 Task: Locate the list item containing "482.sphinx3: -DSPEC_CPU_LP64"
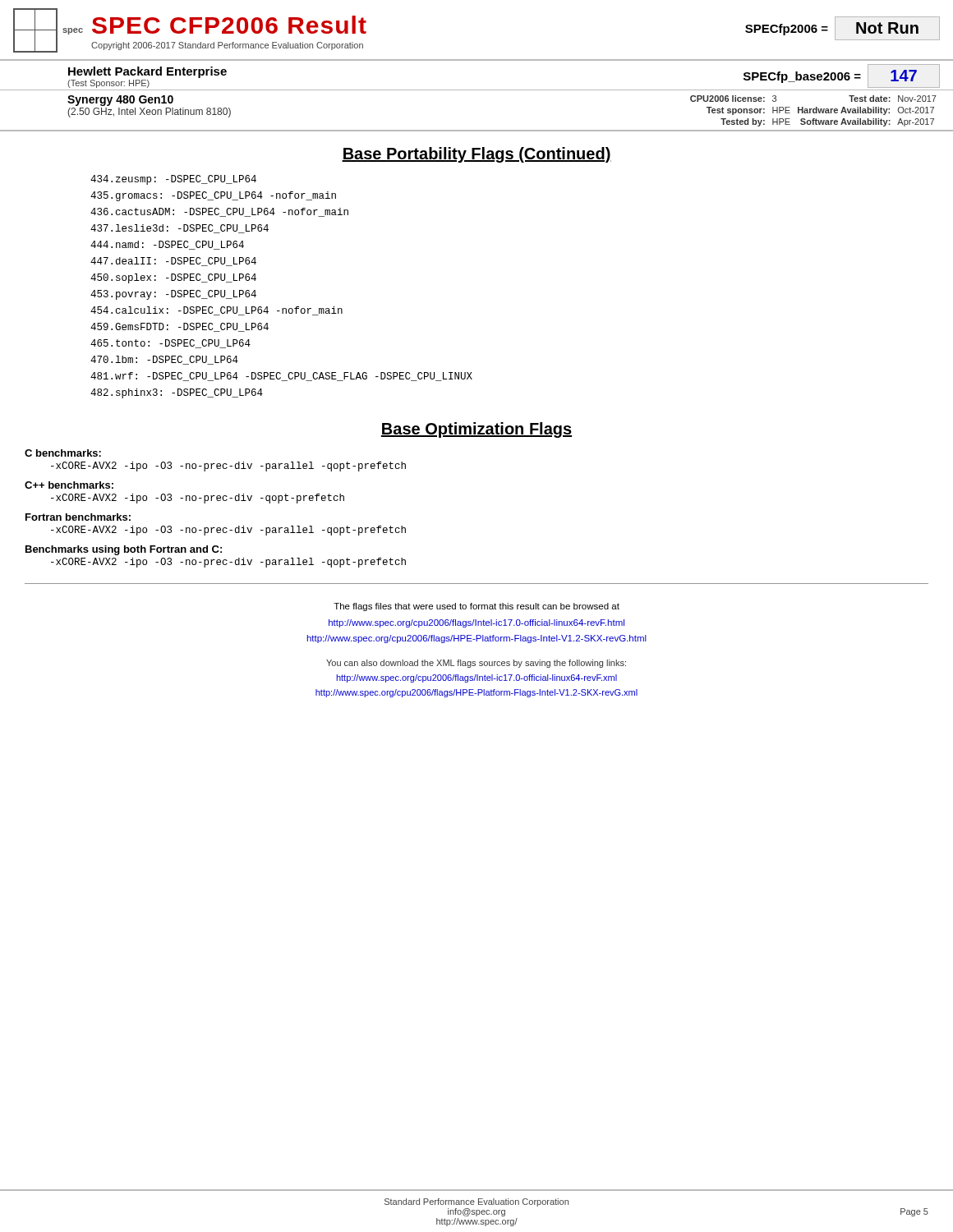coord(177,393)
